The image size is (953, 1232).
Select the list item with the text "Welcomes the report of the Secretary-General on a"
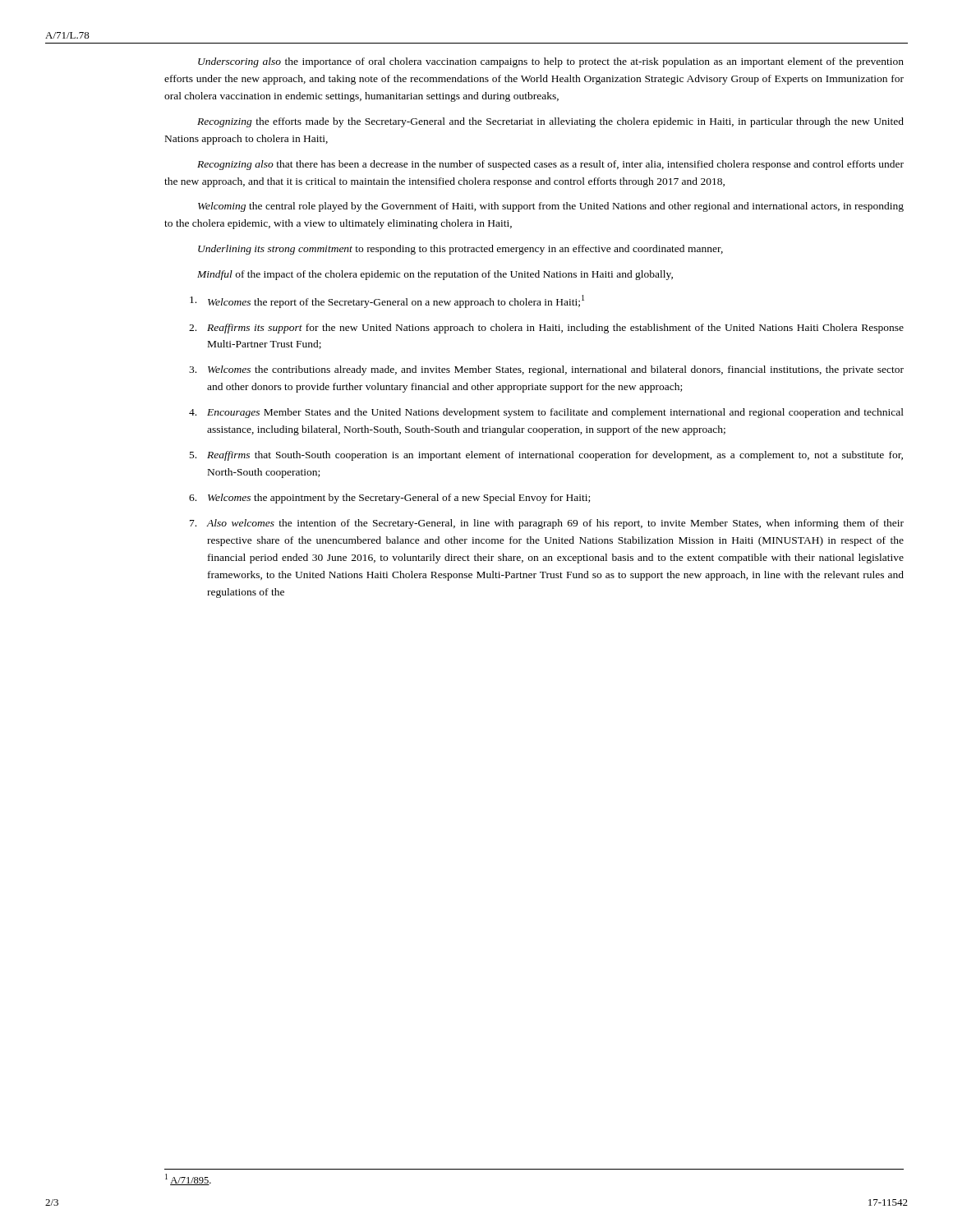tap(534, 301)
